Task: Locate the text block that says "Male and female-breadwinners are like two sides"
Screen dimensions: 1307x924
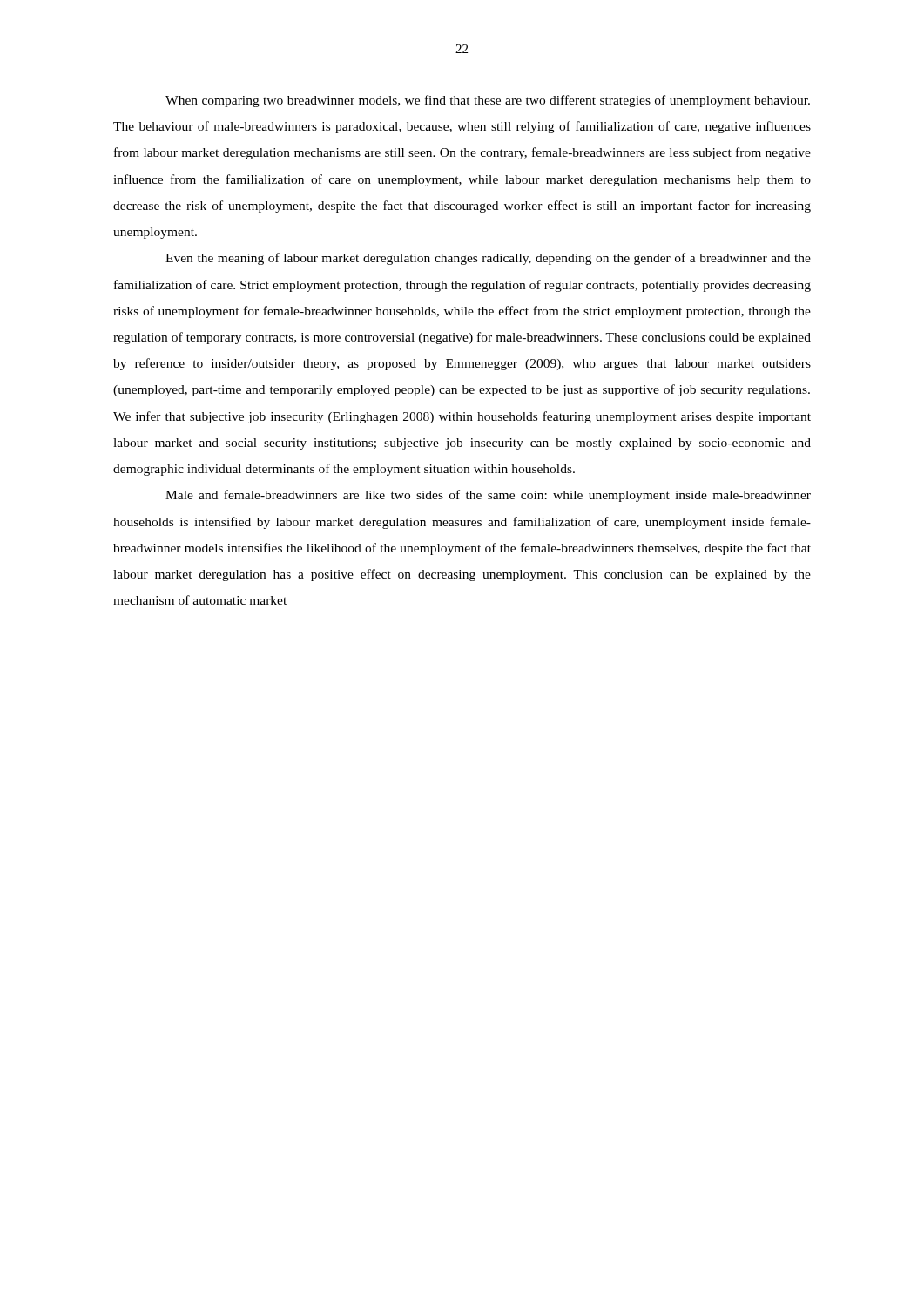Action: click(462, 548)
